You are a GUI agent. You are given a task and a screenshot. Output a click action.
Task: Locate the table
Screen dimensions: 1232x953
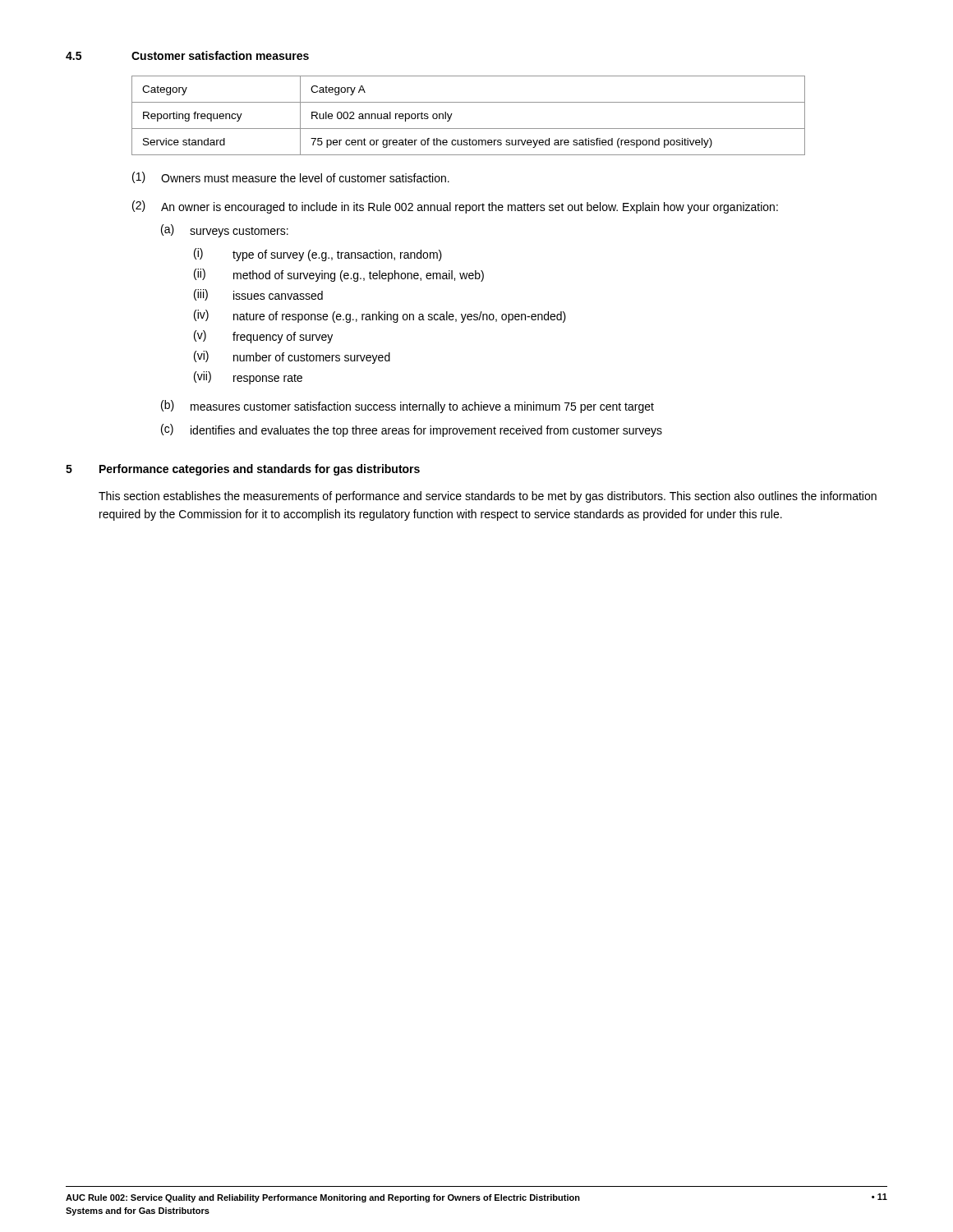coord(509,115)
